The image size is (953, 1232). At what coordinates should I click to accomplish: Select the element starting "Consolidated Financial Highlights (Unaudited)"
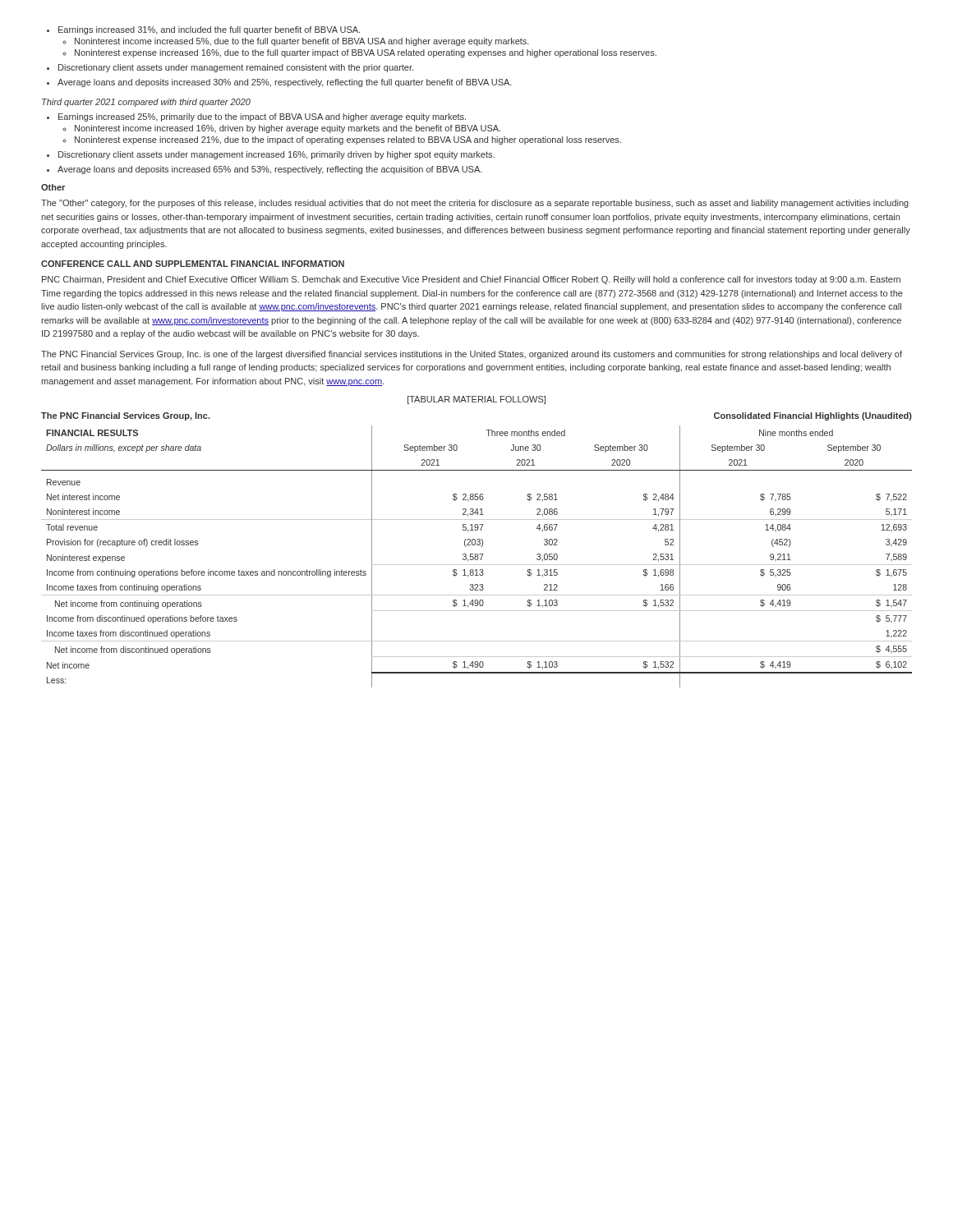813,416
